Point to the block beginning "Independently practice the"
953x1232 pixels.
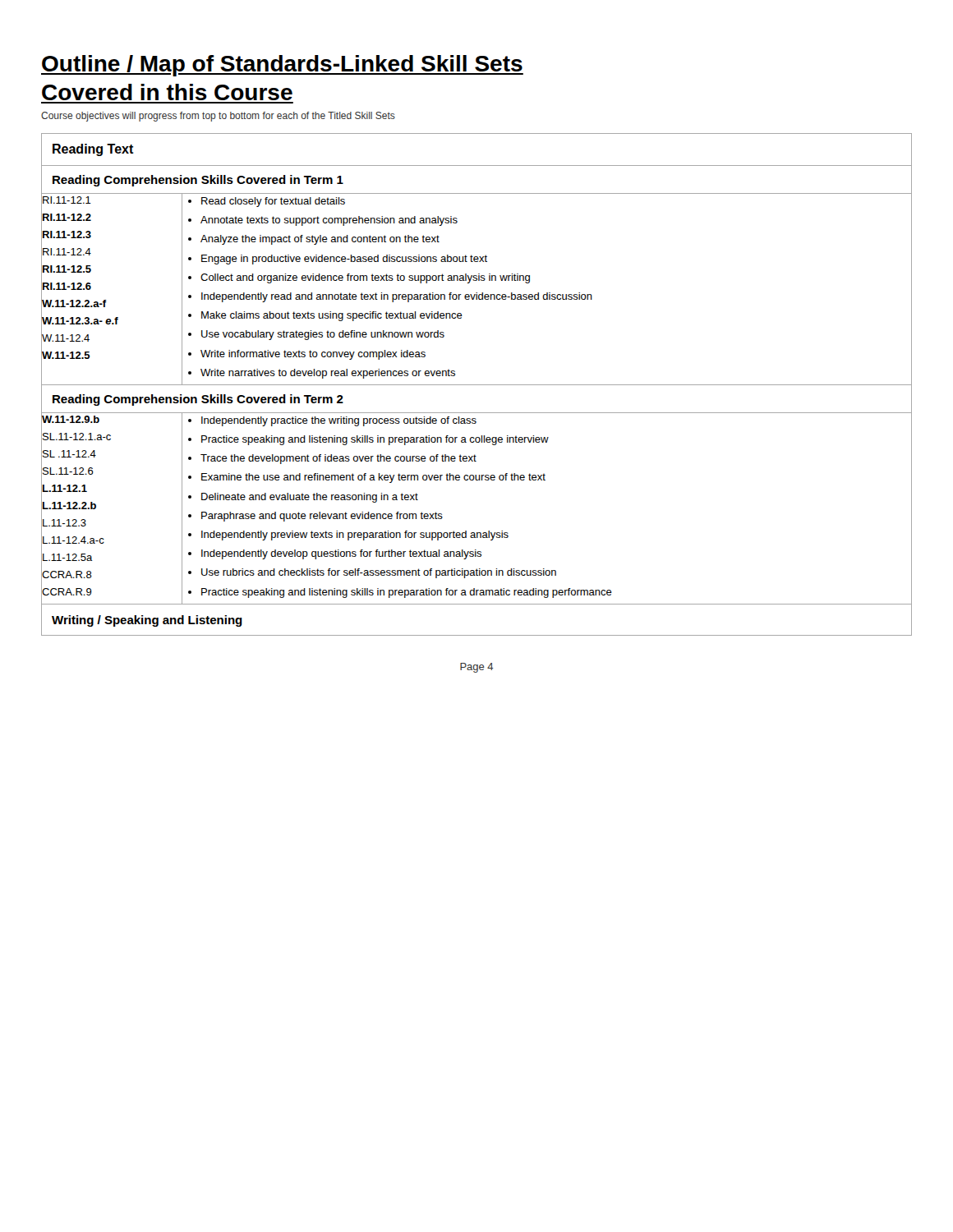point(332,421)
